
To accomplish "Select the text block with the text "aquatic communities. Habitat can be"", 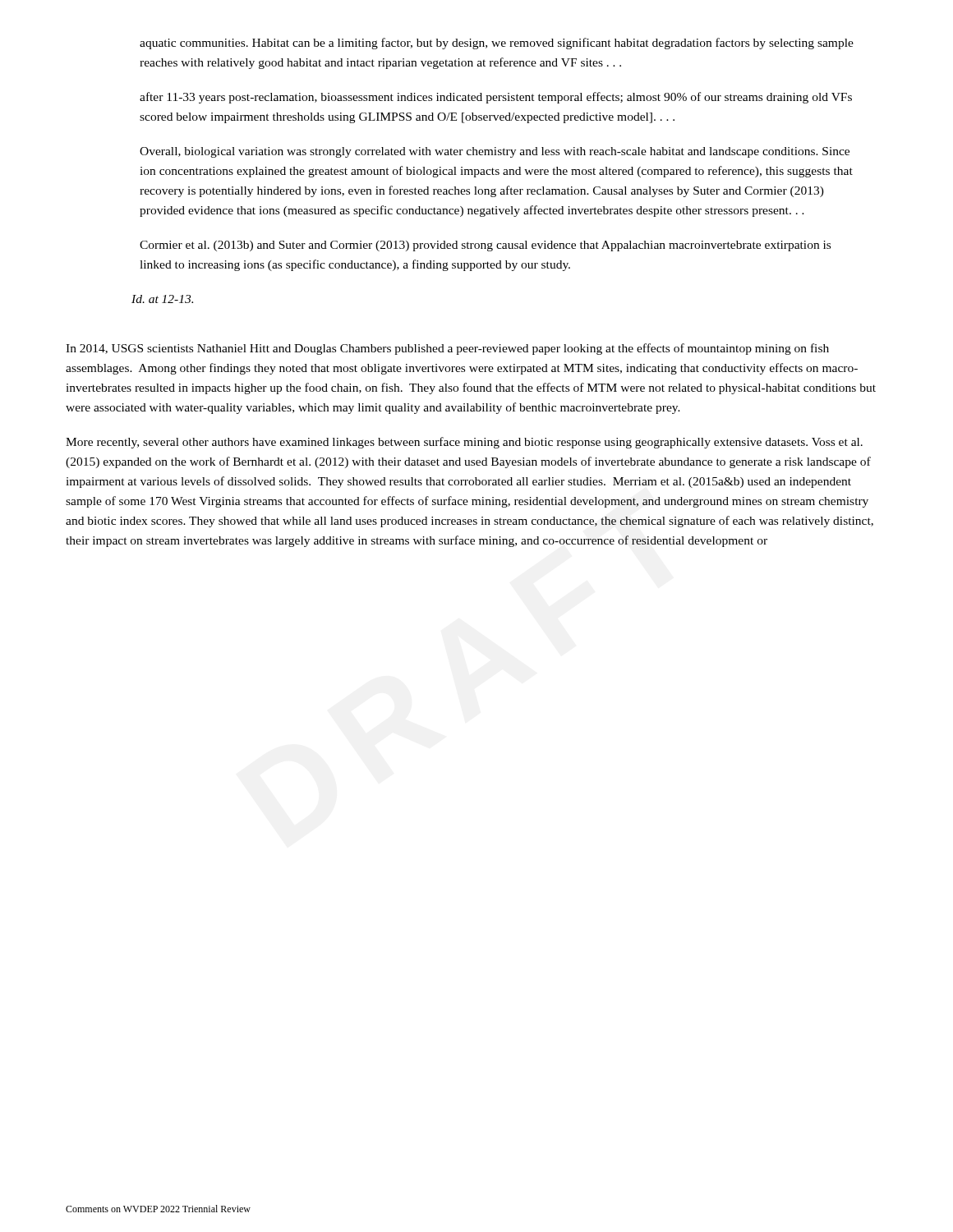I will point(497,52).
